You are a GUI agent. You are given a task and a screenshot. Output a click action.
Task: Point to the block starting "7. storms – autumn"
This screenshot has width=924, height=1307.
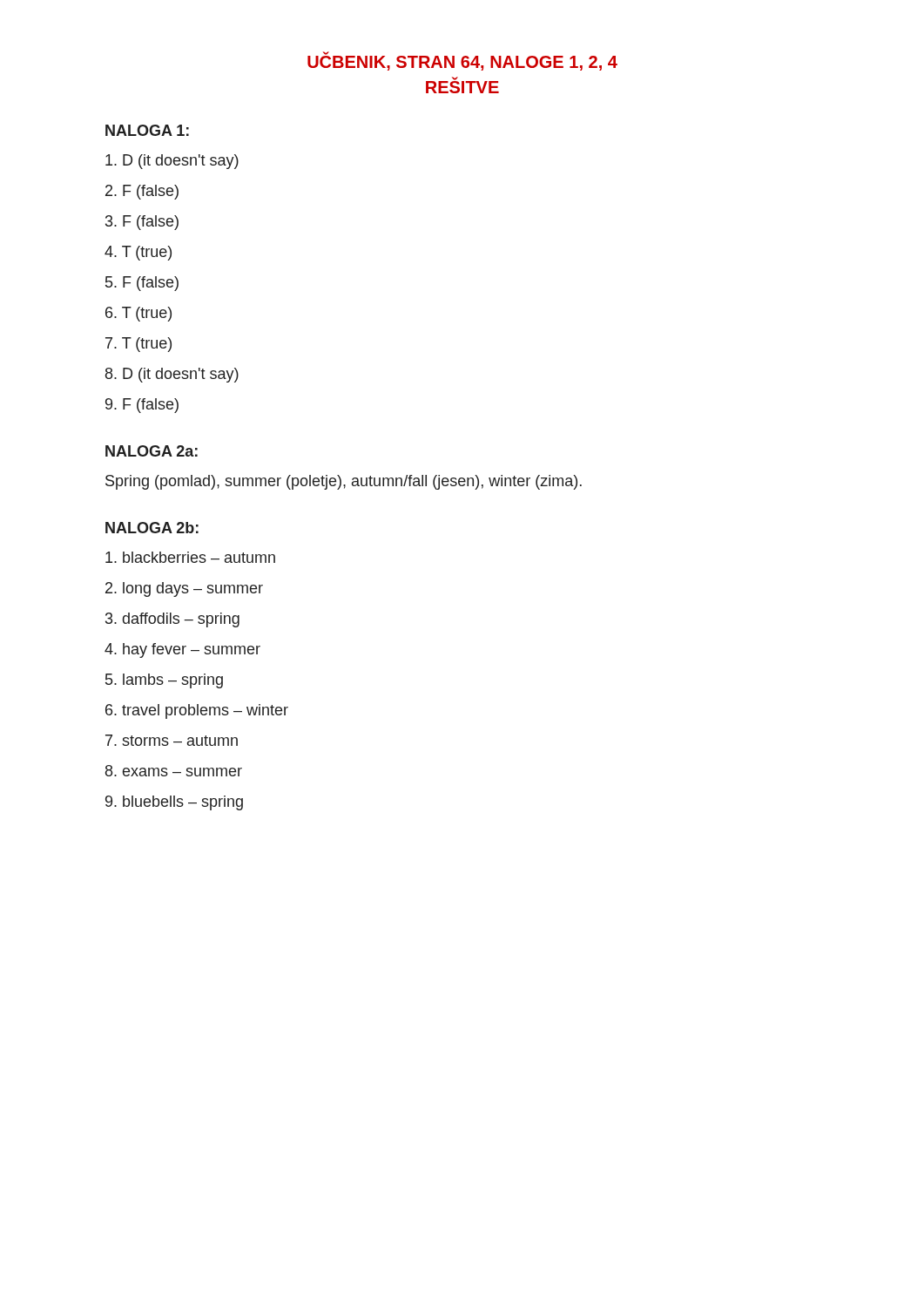click(172, 741)
